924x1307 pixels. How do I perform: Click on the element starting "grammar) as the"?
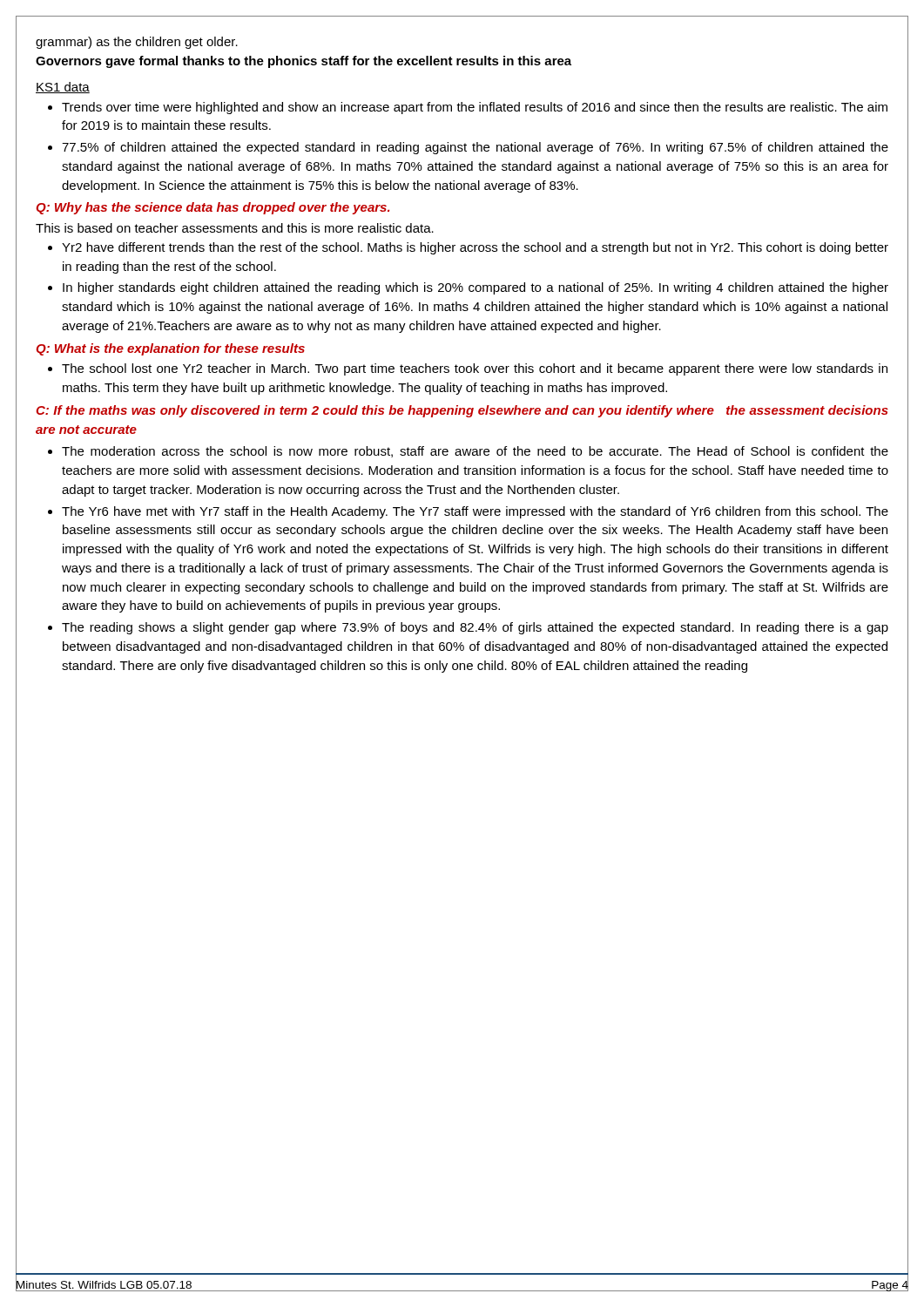pos(304,51)
